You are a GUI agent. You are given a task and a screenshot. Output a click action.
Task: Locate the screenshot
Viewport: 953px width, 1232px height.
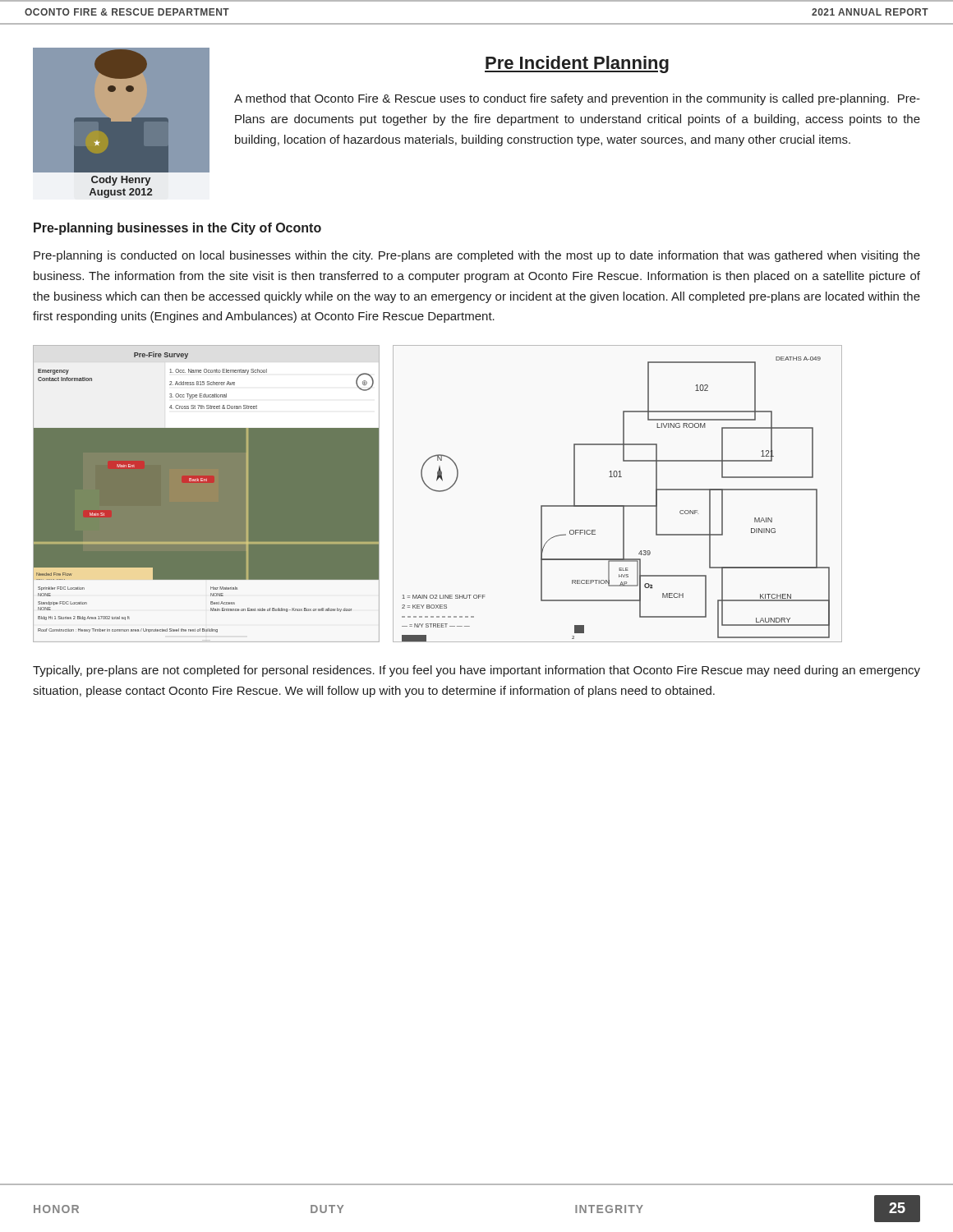click(205, 494)
